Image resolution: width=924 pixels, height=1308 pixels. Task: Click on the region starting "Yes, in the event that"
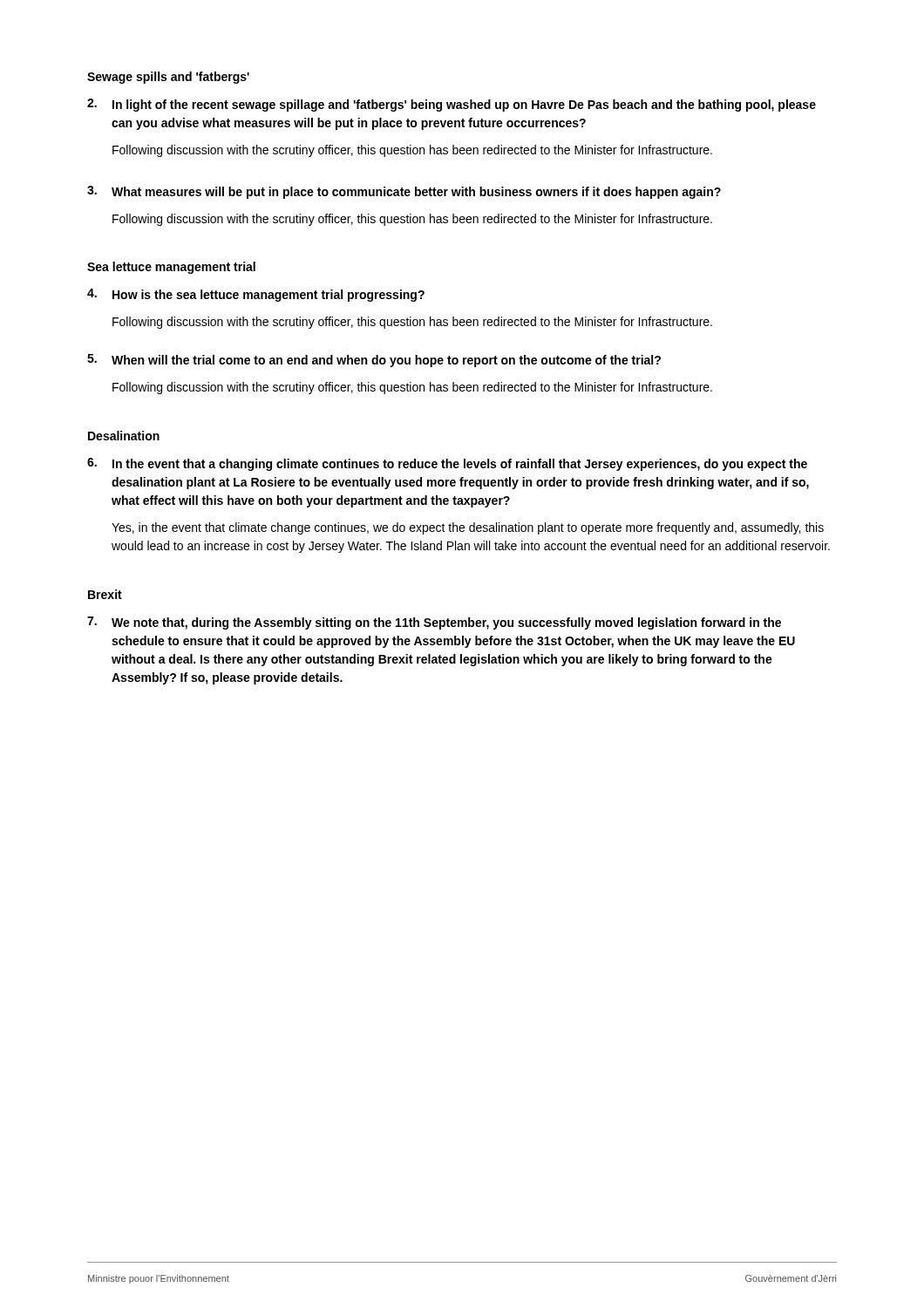click(x=471, y=537)
